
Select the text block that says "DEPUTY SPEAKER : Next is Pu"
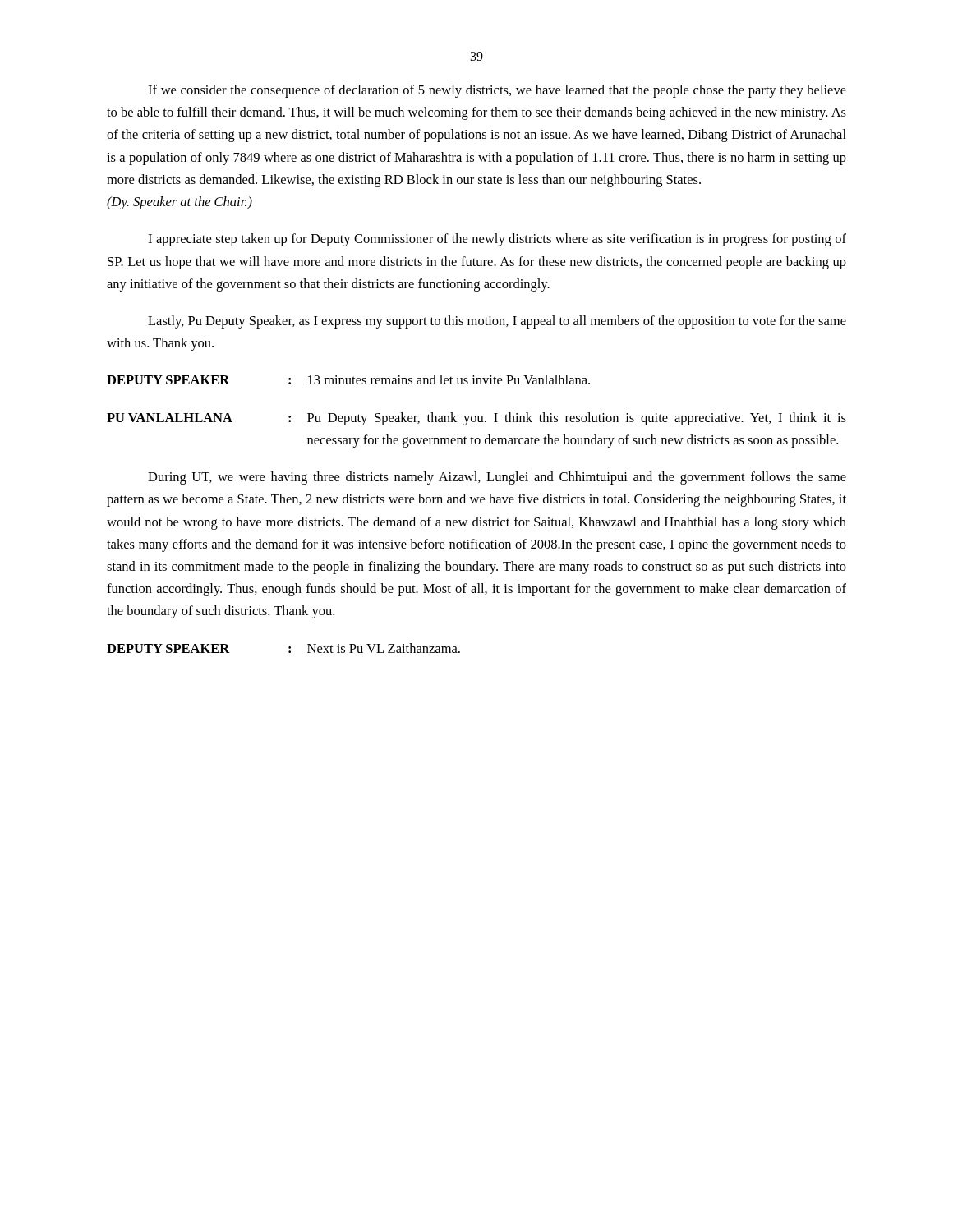tap(169, 648)
